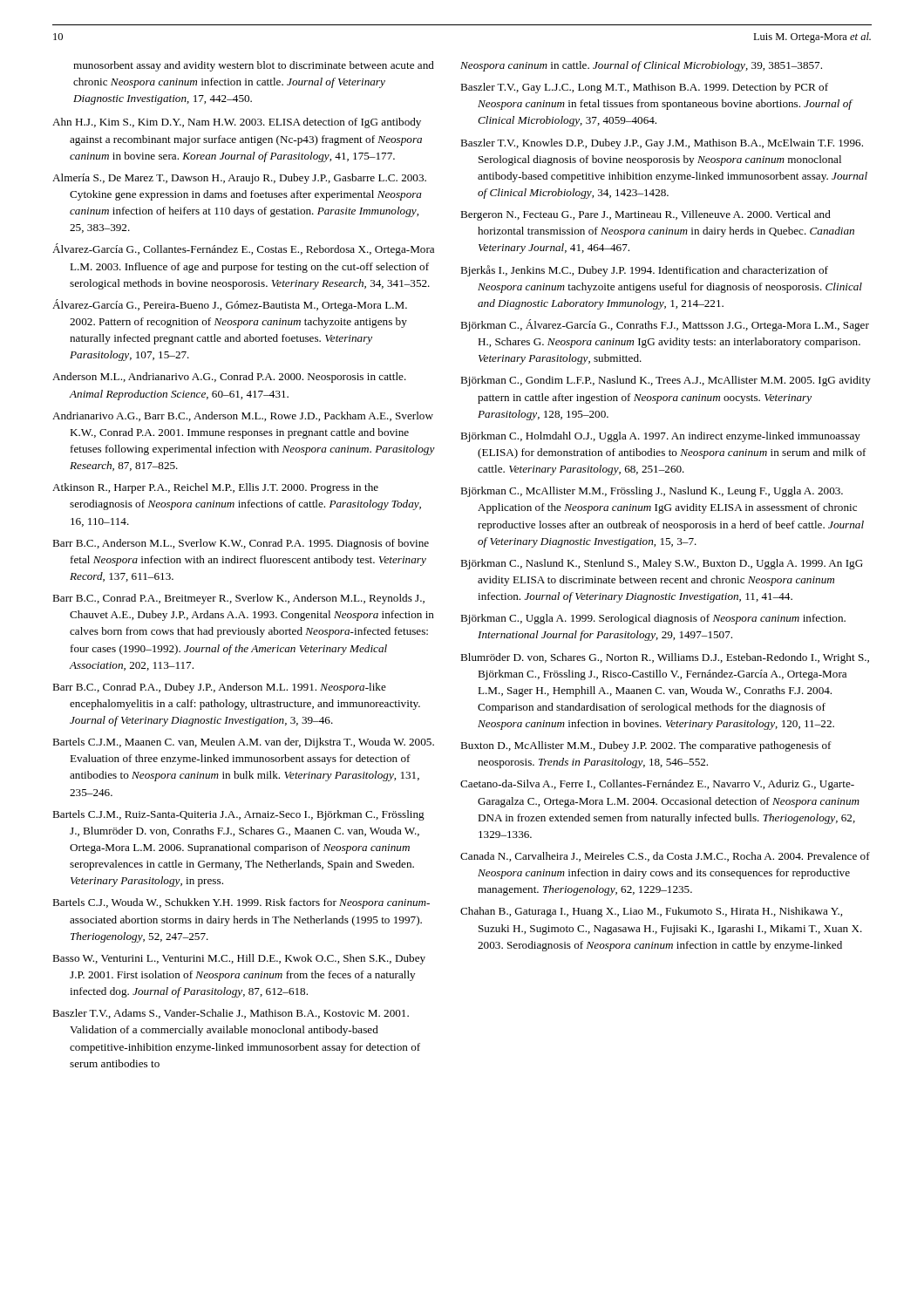Image resolution: width=924 pixels, height=1308 pixels.
Task: Locate the passage starting "Álvarez-García G., Pereira-Bueno J., Gómez-Bautista M.,"
Action: tap(230, 330)
